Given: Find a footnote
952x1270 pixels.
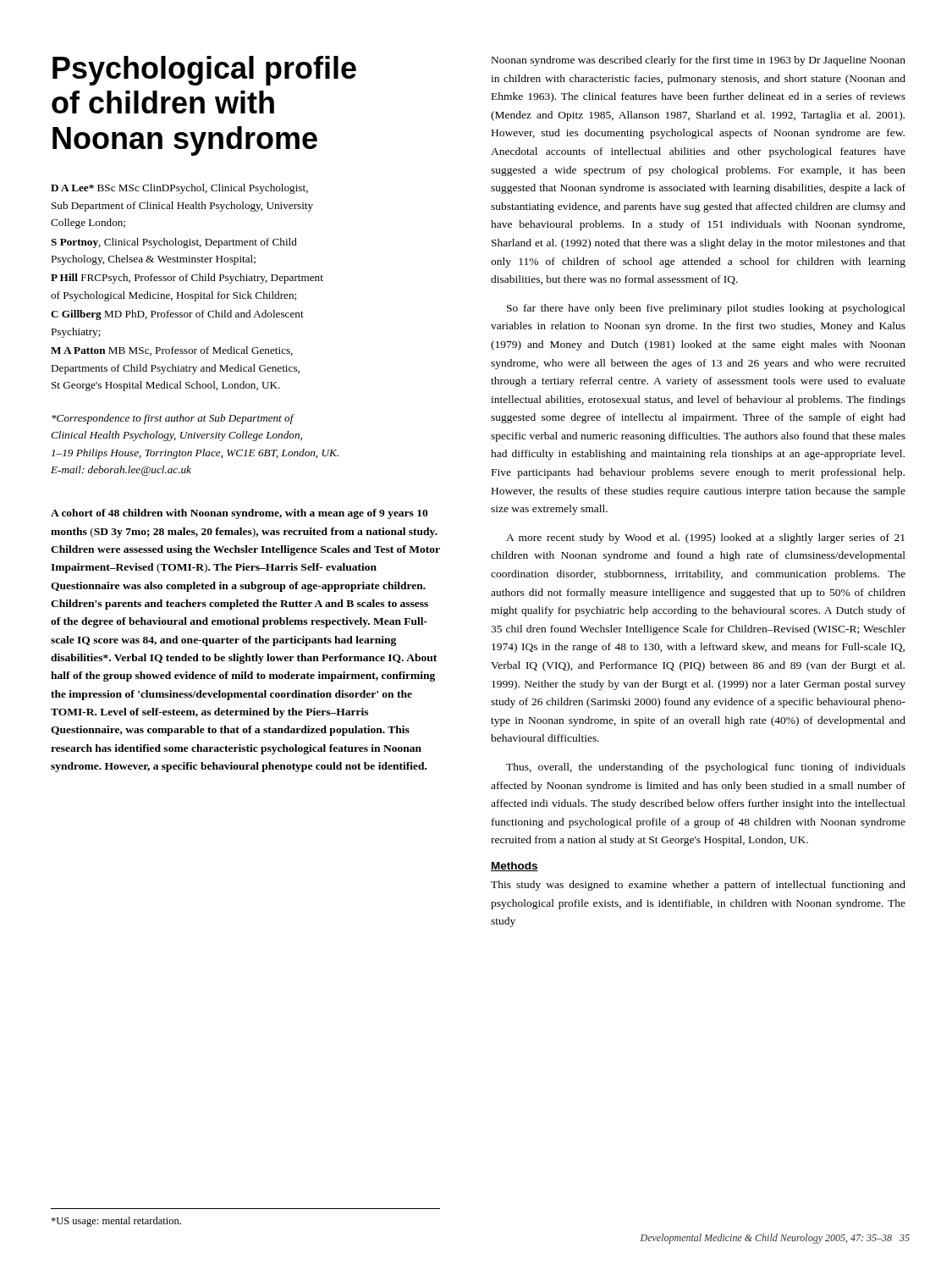Looking at the screenshot, I should [x=116, y=1221].
